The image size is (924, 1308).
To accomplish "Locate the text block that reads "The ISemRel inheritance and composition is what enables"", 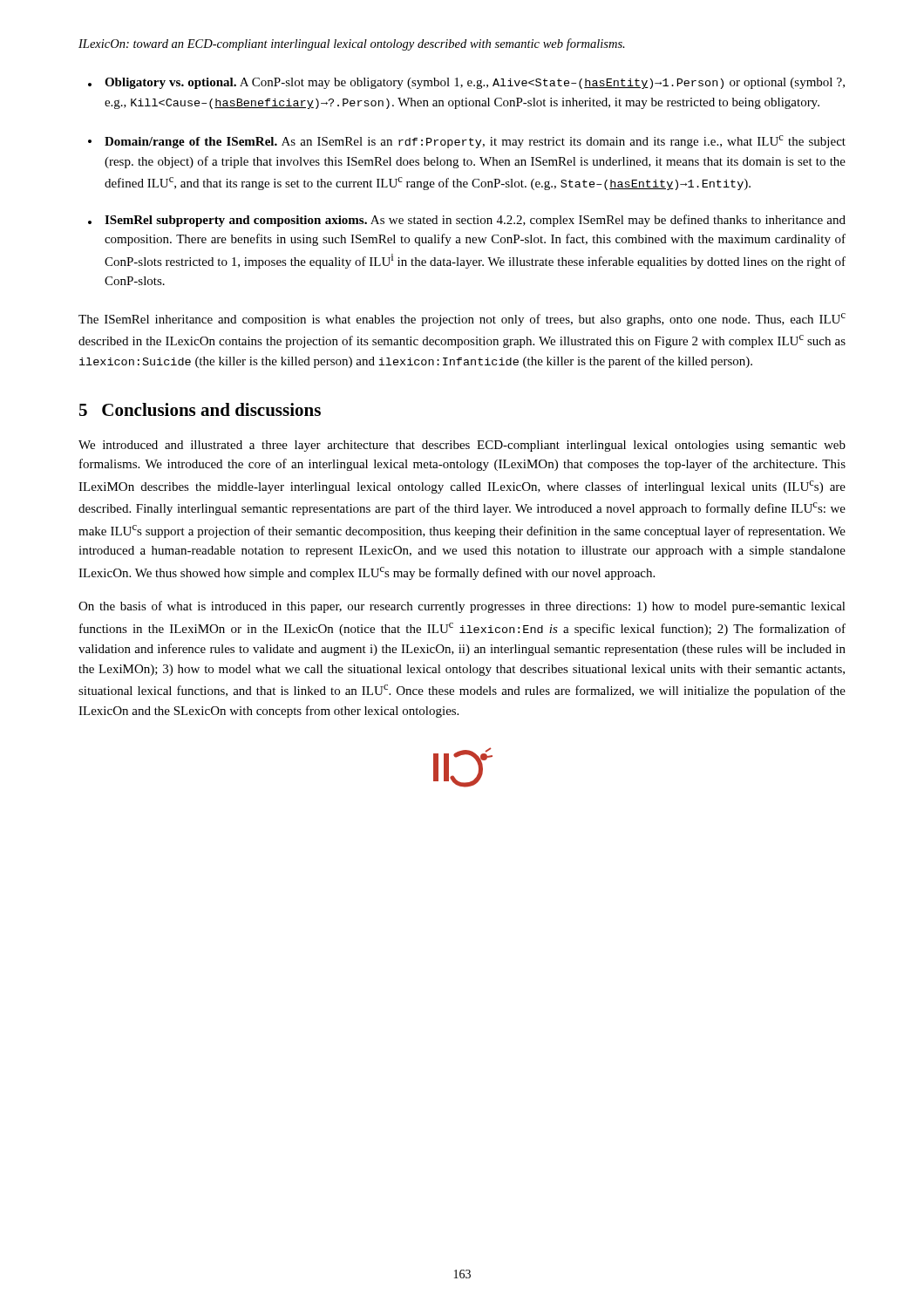I will pyautogui.click(x=462, y=338).
